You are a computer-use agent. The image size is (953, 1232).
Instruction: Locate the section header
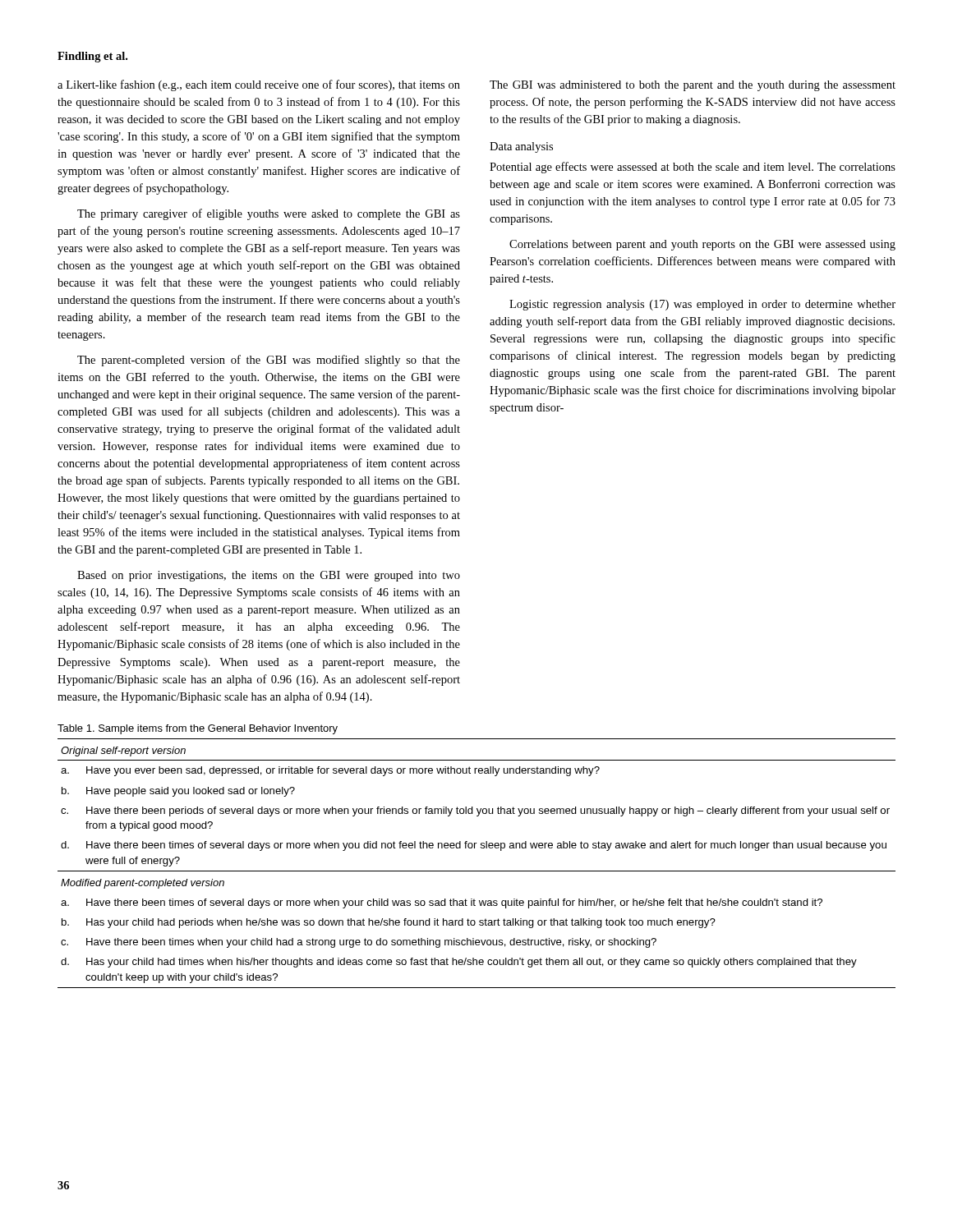point(522,146)
